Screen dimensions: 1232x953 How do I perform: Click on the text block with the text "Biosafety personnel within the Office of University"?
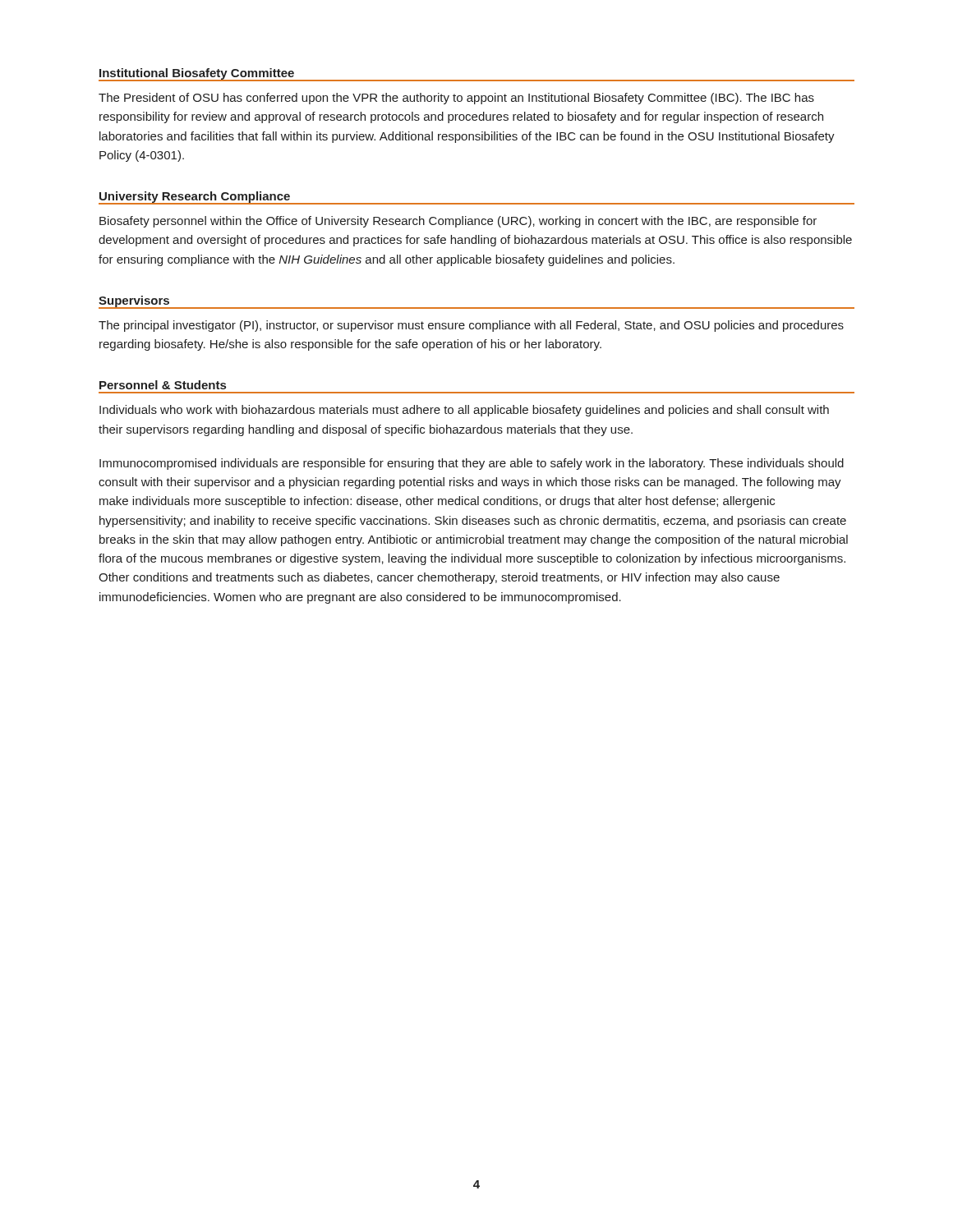475,240
